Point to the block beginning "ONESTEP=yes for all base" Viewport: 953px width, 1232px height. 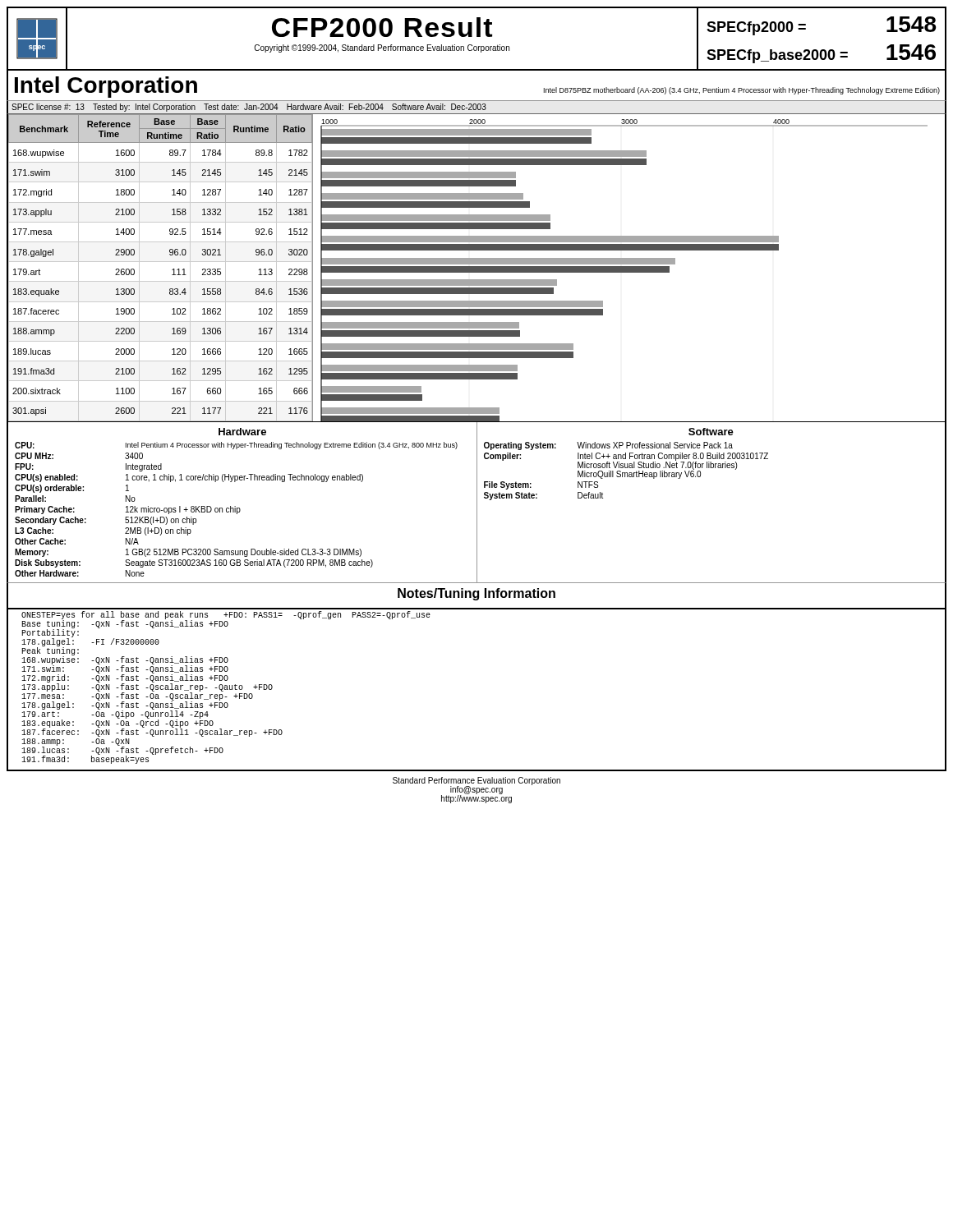[226, 674]
